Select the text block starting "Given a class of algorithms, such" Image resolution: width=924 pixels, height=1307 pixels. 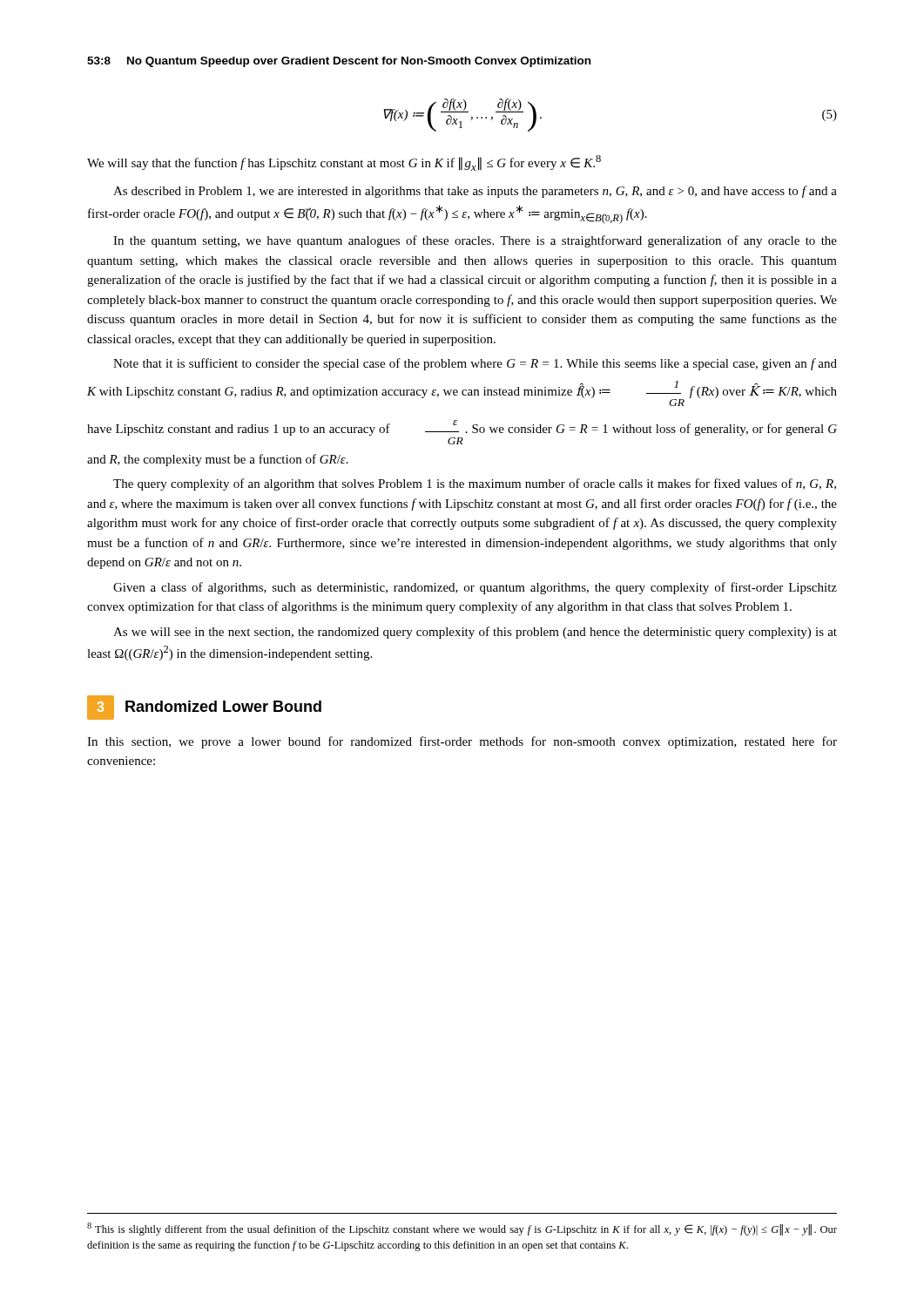tap(462, 597)
